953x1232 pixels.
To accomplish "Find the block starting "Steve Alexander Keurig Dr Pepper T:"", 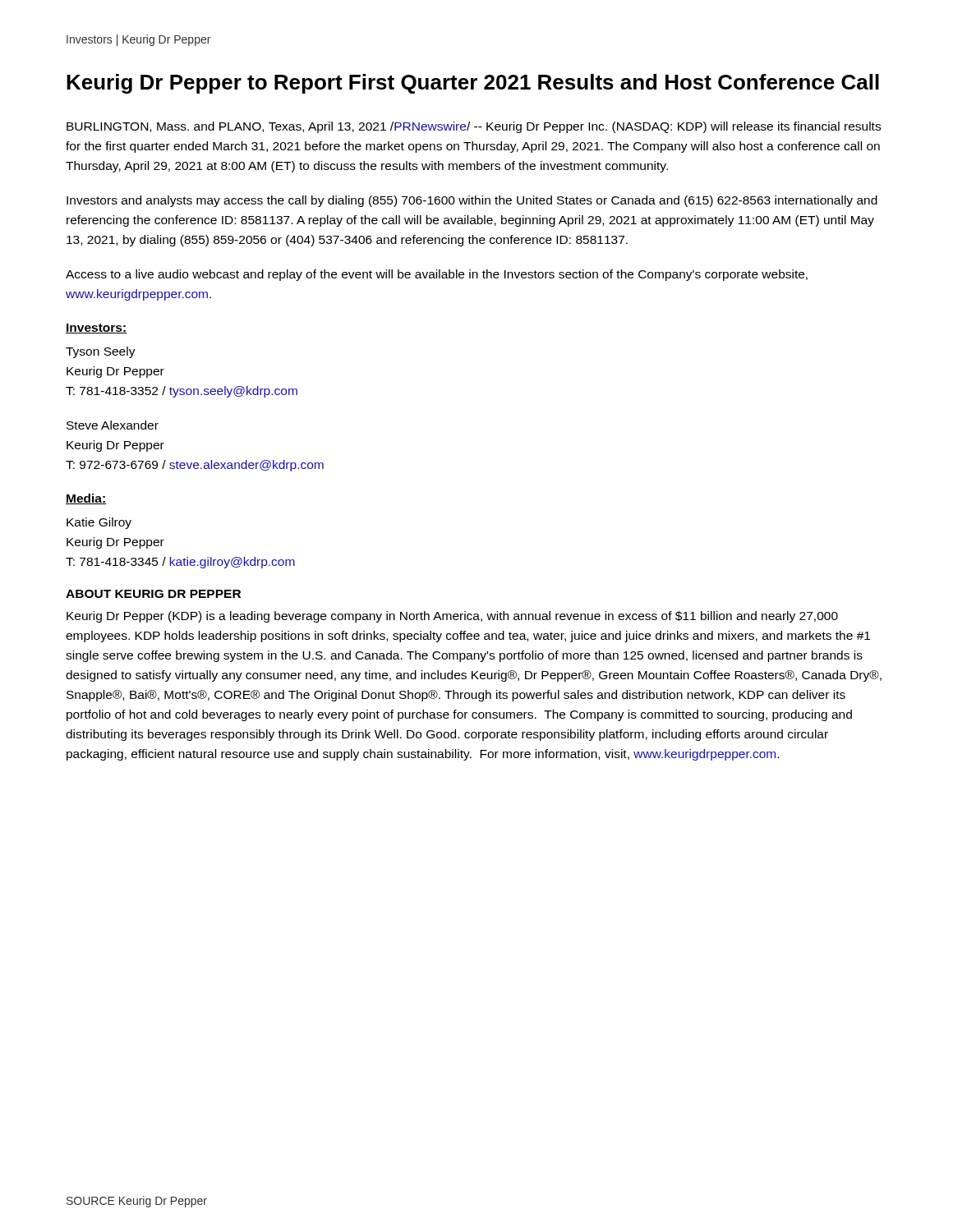I will point(113,425).
